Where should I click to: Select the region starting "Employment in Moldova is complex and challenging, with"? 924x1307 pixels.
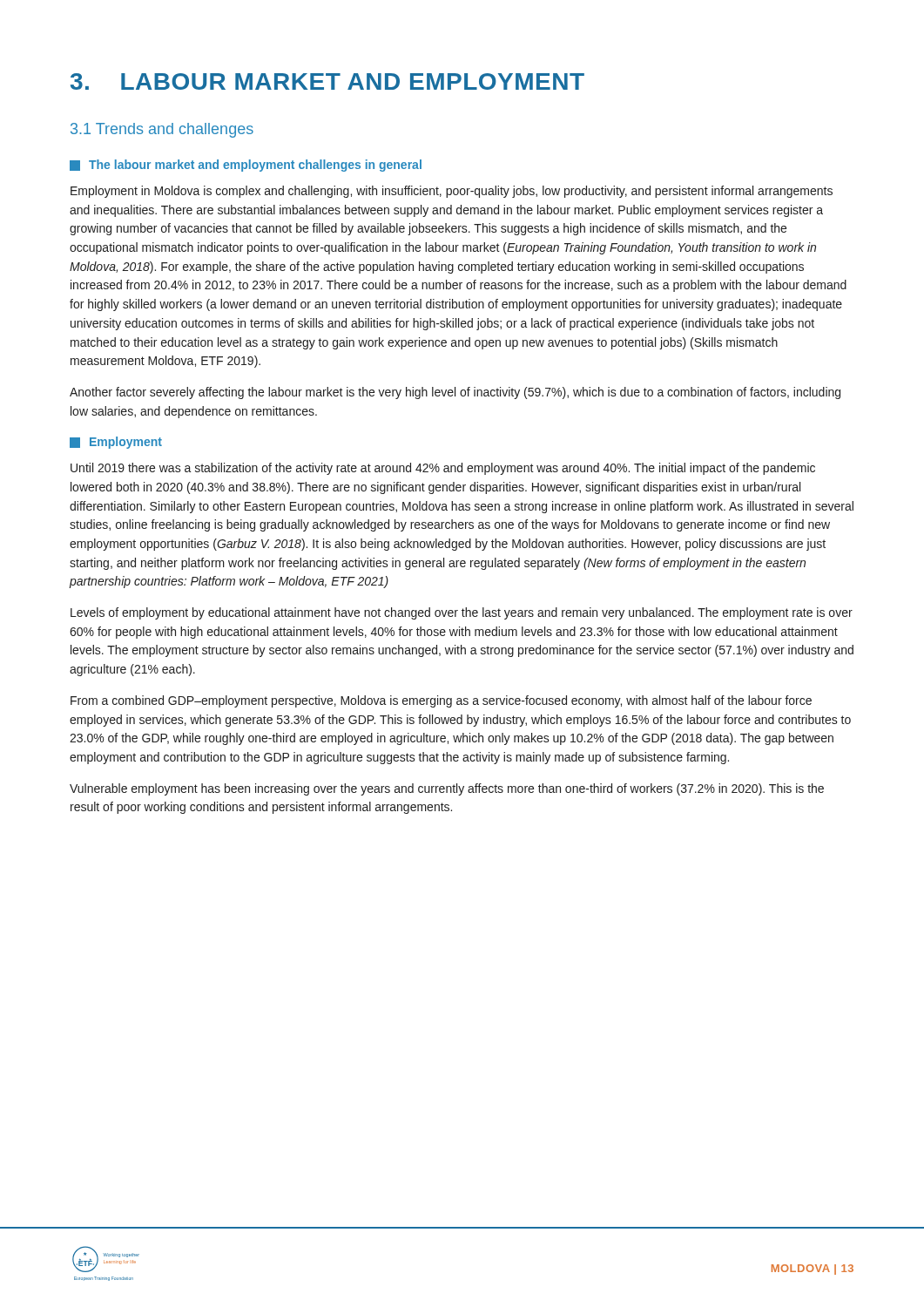tap(458, 276)
